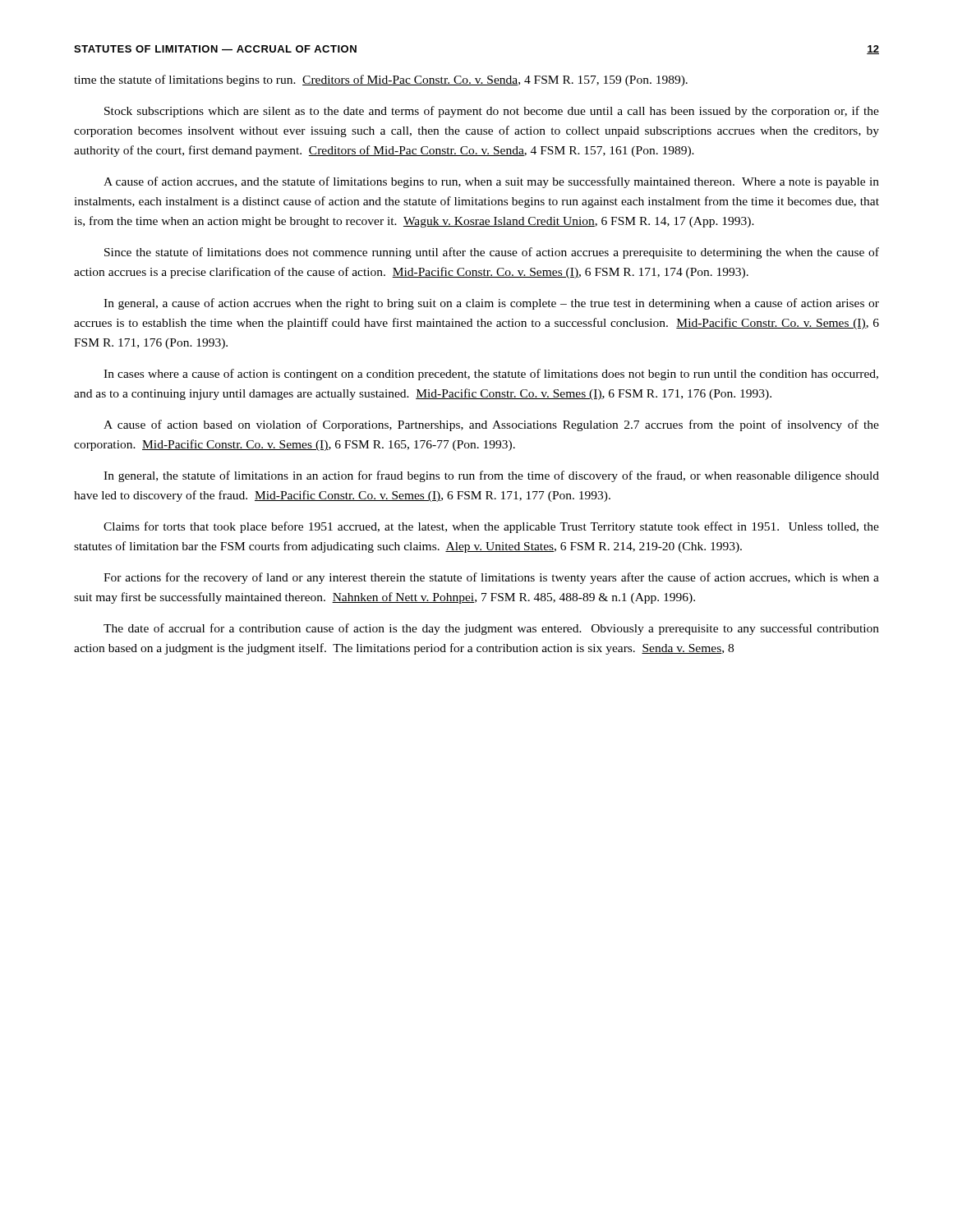Click on the text block that says "Stock subscriptions which are silent as to"
The height and width of the screenshot is (1232, 953).
(476, 131)
